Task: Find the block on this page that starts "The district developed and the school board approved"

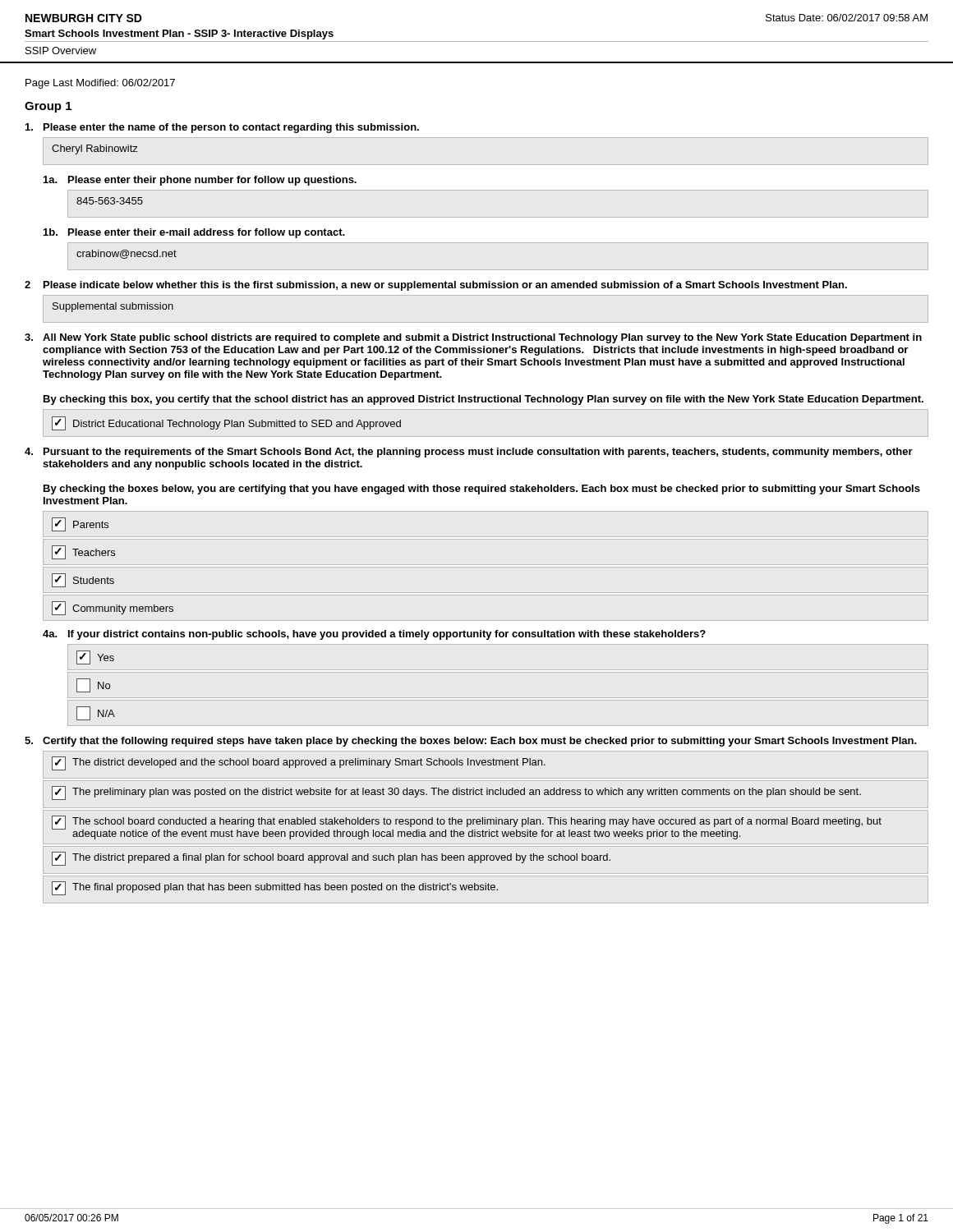Action: pos(299,763)
